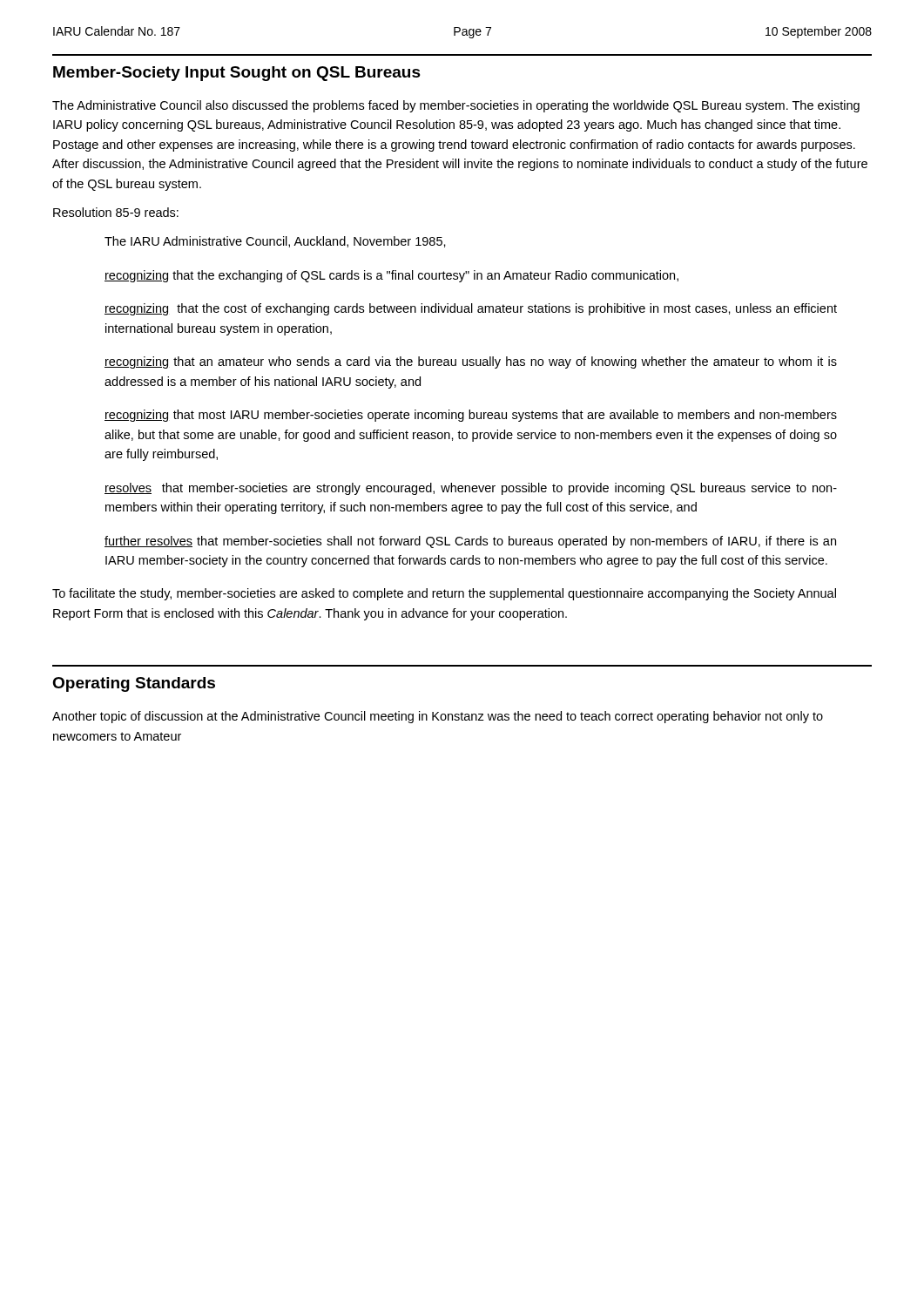
Task: Point to the section header beginning "Member-Society Input Sought on"
Action: tap(236, 72)
